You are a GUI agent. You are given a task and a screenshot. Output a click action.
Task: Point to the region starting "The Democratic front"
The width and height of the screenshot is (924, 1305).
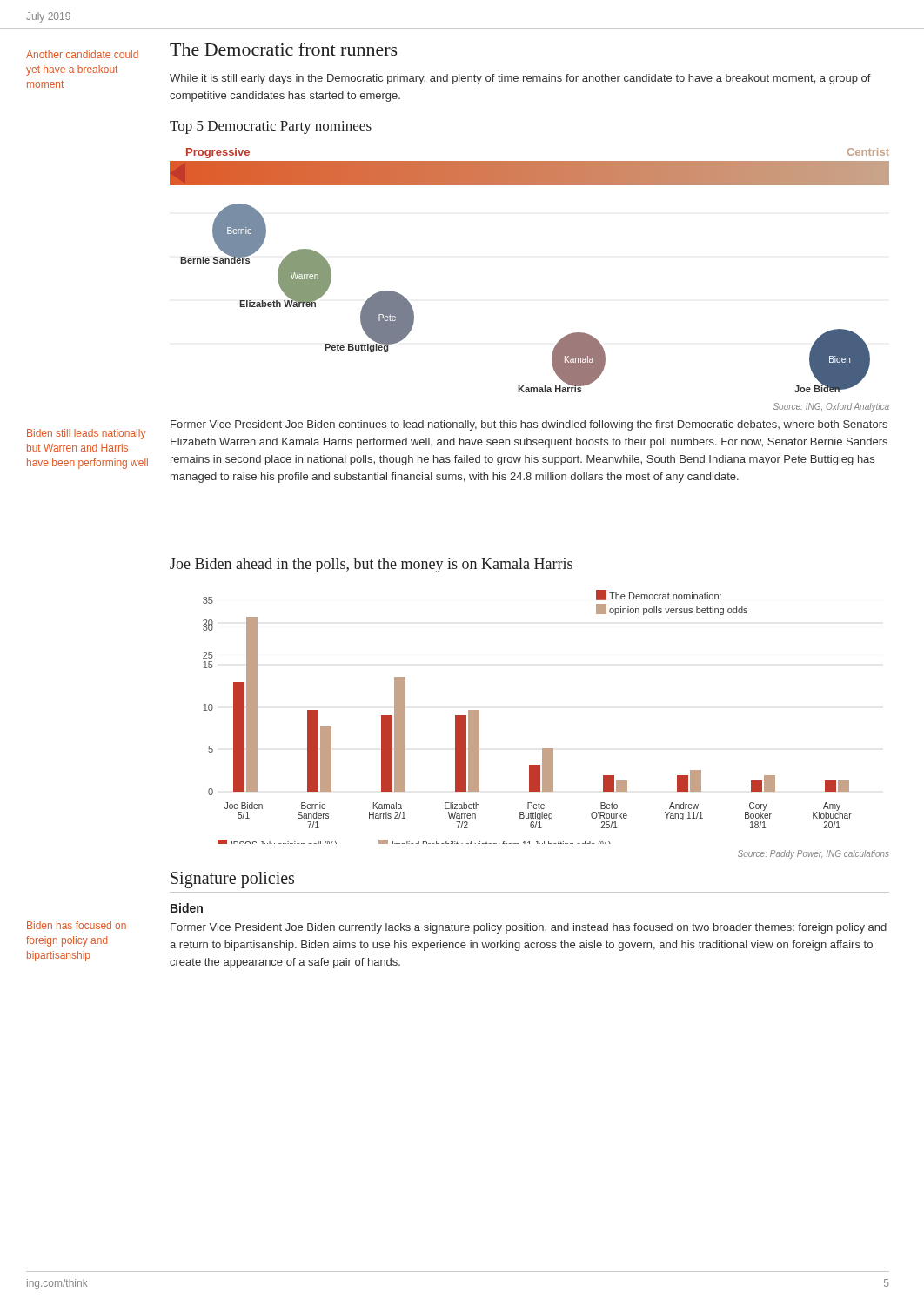(284, 49)
